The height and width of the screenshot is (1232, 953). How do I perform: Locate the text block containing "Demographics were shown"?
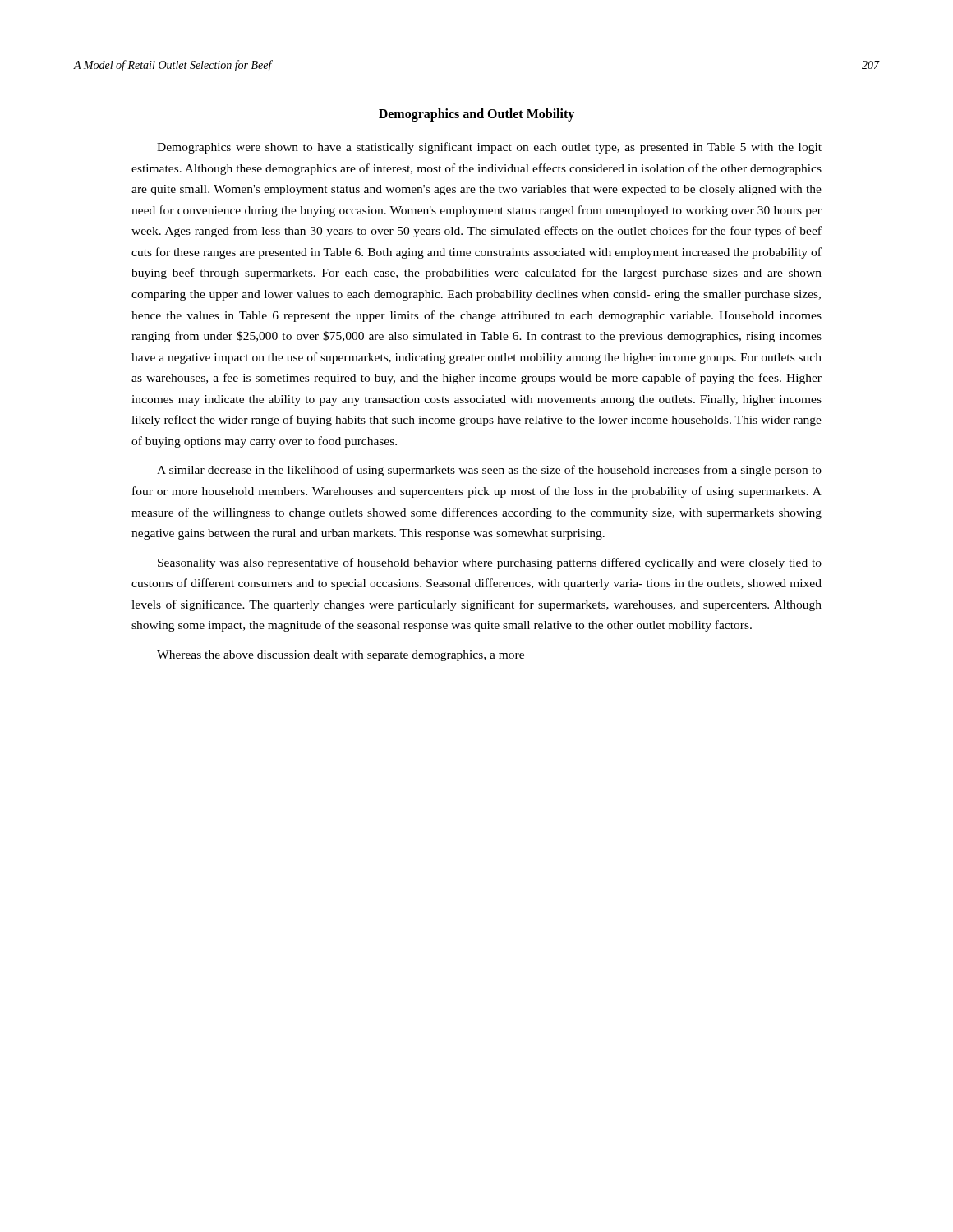tap(476, 401)
